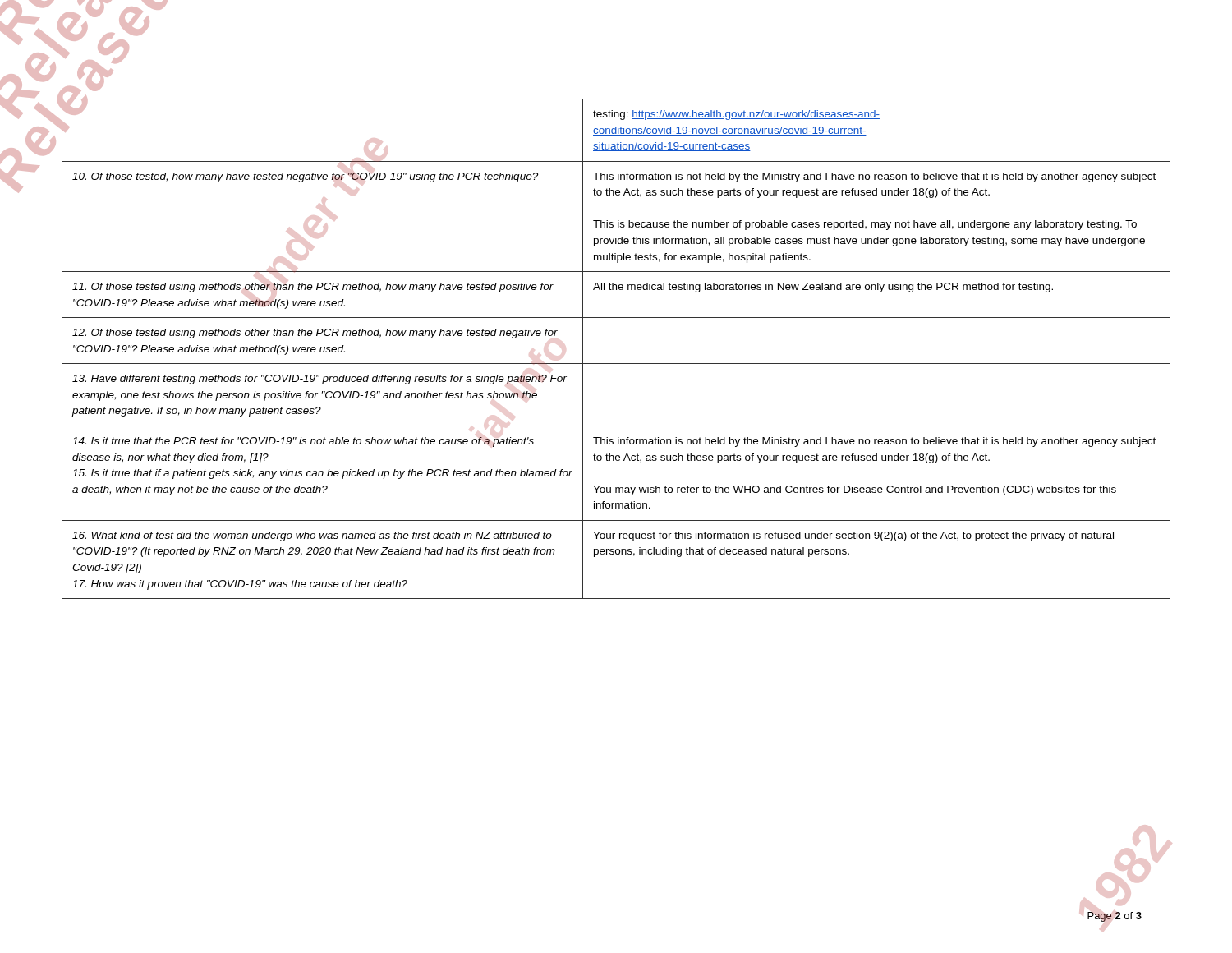Click on the table containing "10. Of those tested, how"
This screenshot has height=953, width=1232.
point(616,349)
